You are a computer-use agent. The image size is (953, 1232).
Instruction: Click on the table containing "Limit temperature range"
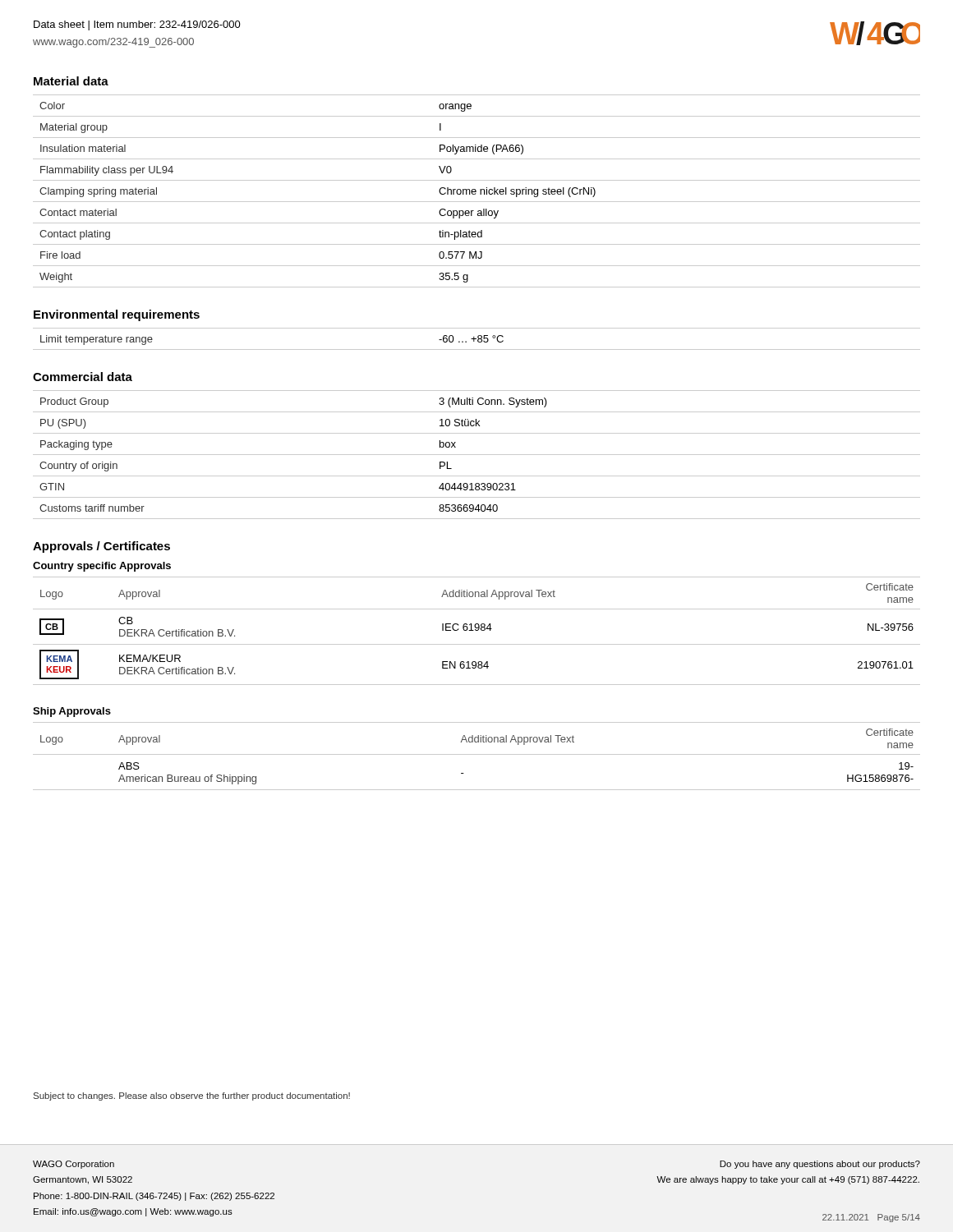click(476, 339)
